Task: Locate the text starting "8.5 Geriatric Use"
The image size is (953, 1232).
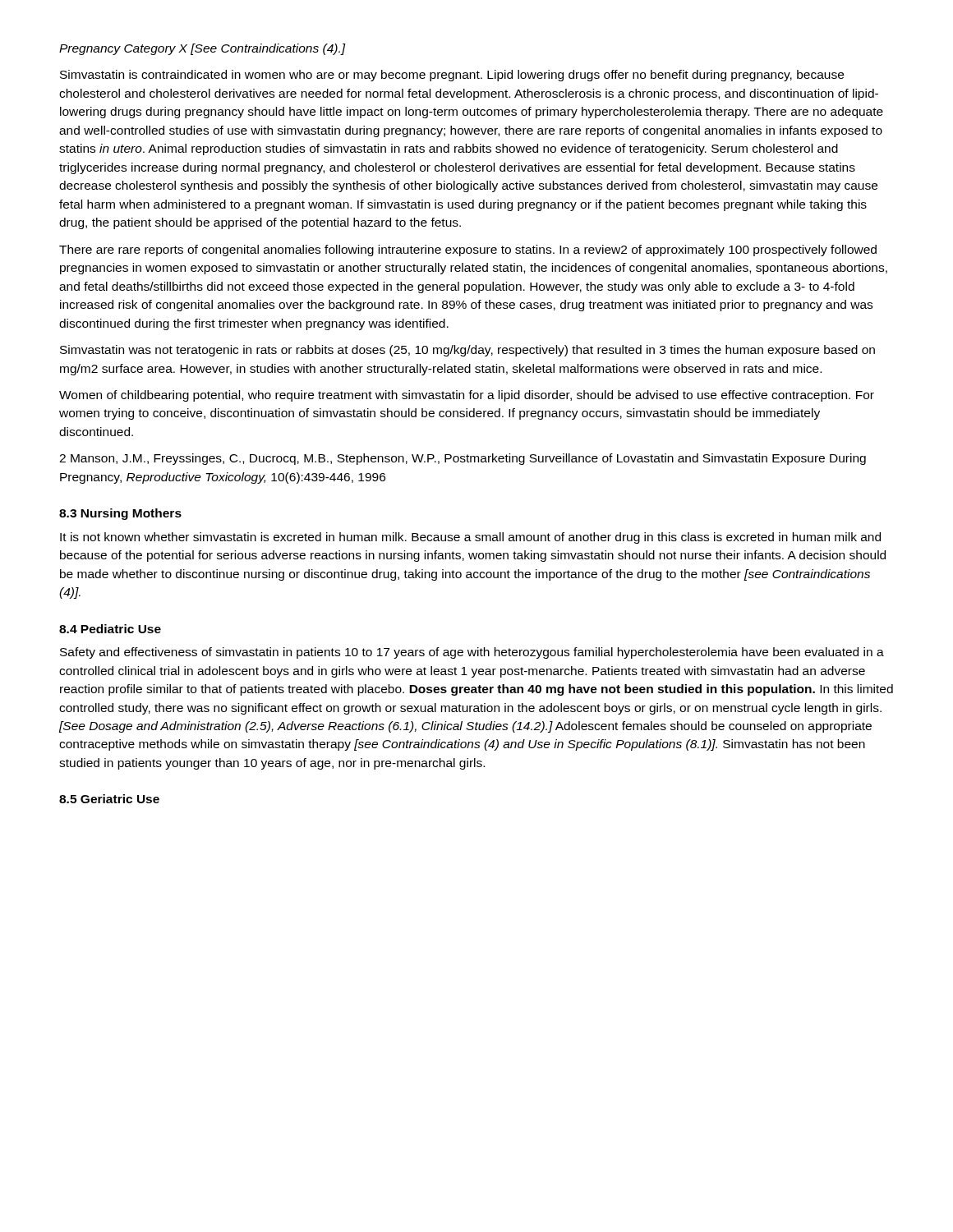Action: [x=109, y=799]
